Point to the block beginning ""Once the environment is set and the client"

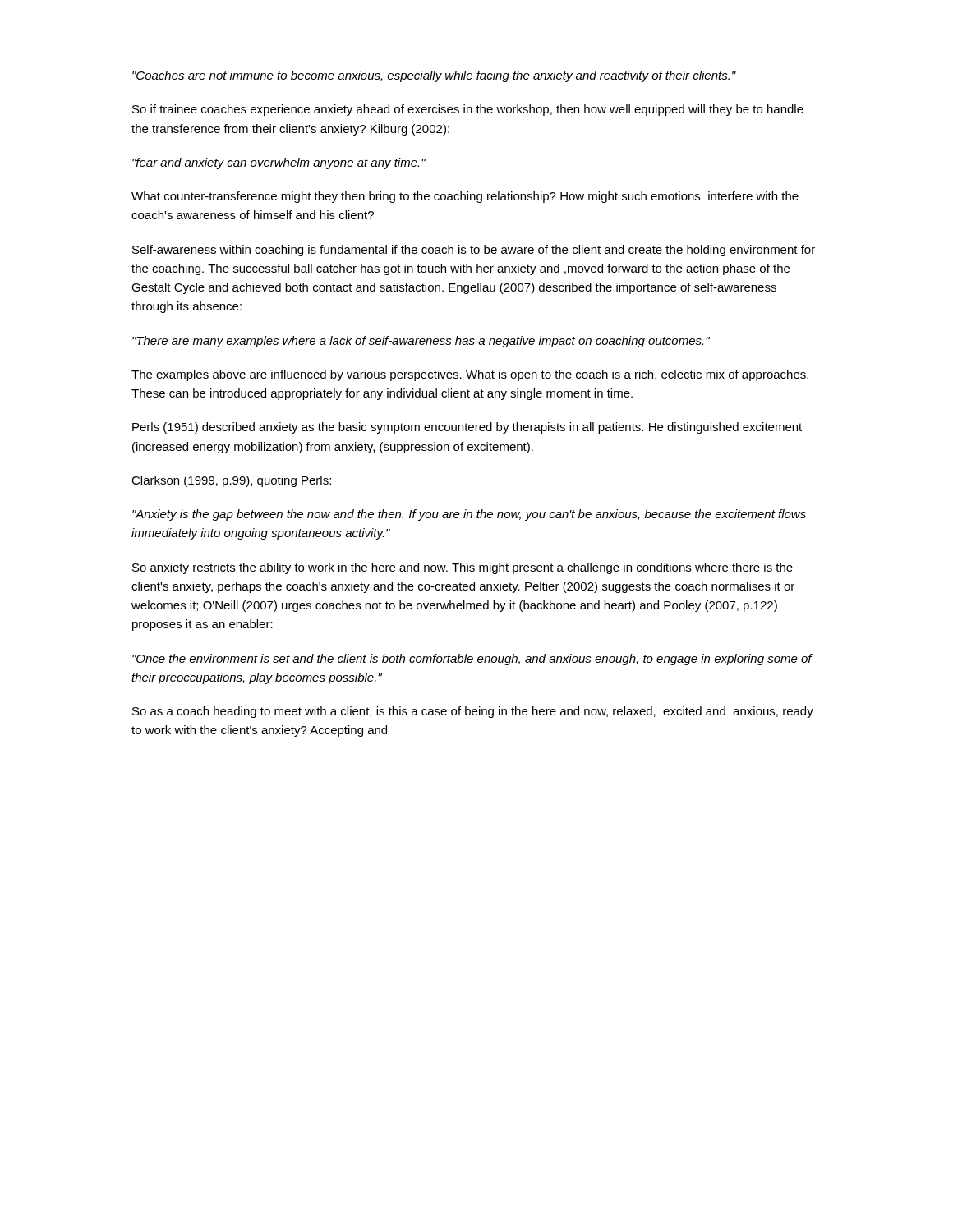(471, 667)
